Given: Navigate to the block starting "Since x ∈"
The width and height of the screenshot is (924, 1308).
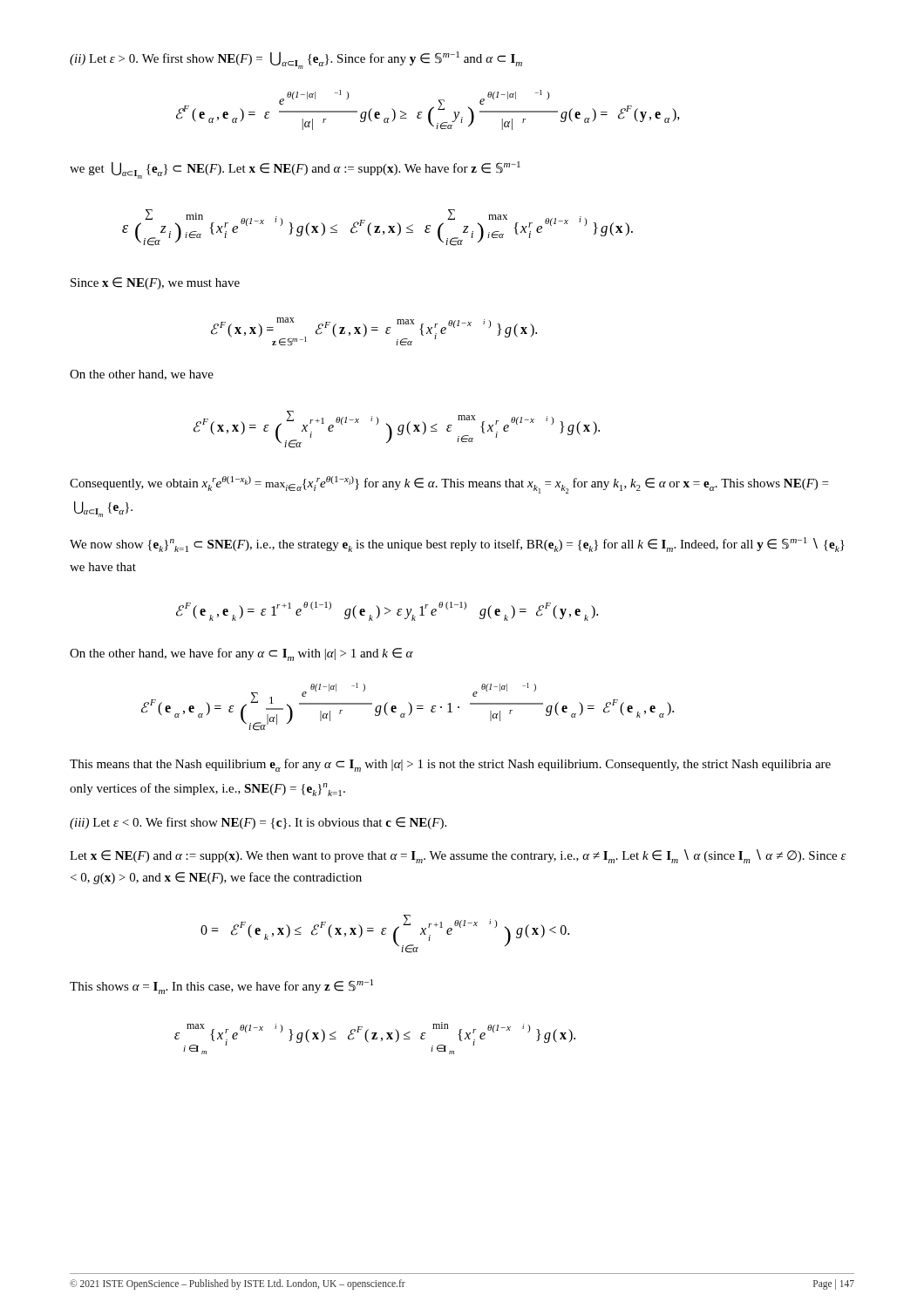Looking at the screenshot, I should pyautogui.click(x=155, y=282).
